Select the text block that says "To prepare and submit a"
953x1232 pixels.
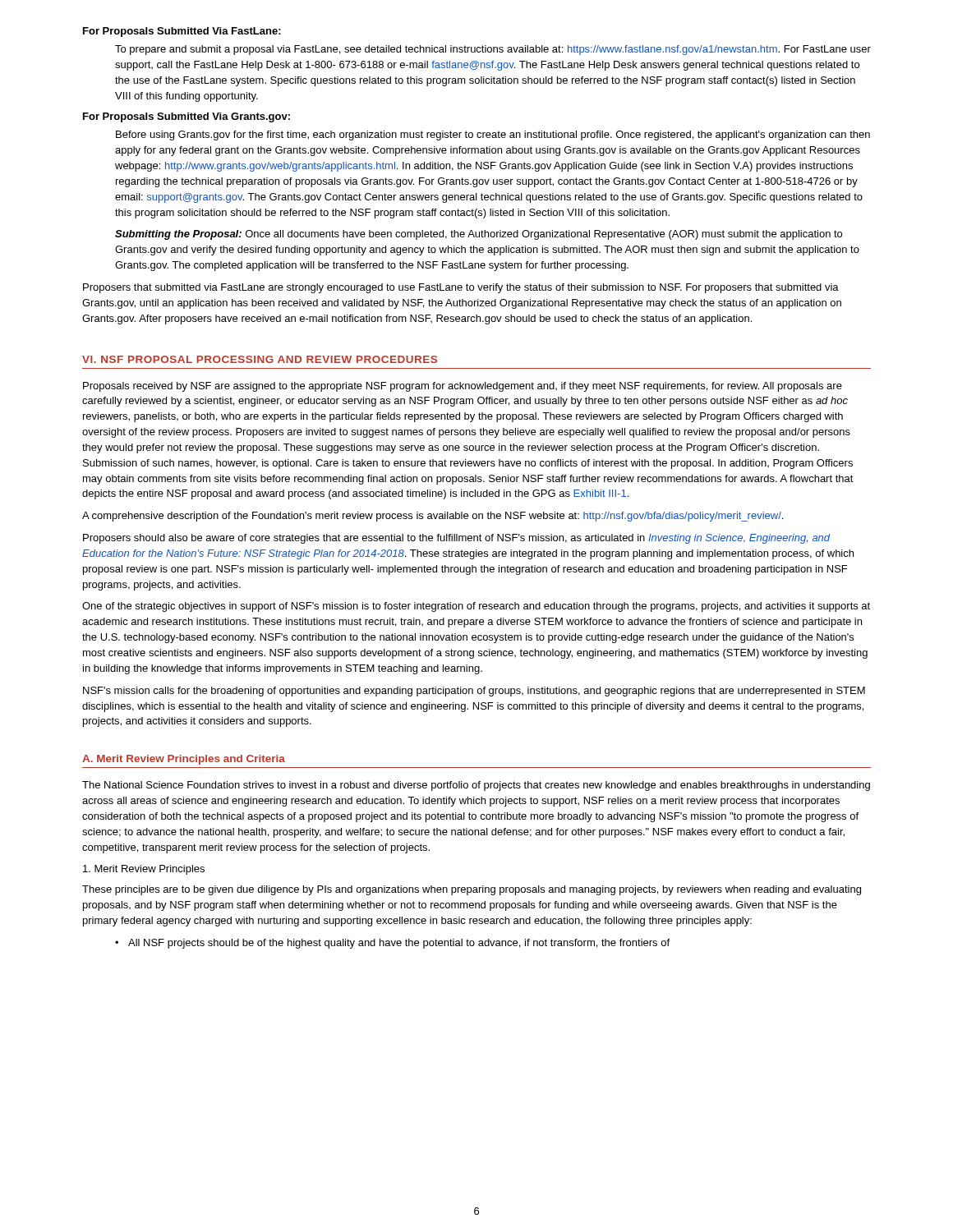(493, 73)
